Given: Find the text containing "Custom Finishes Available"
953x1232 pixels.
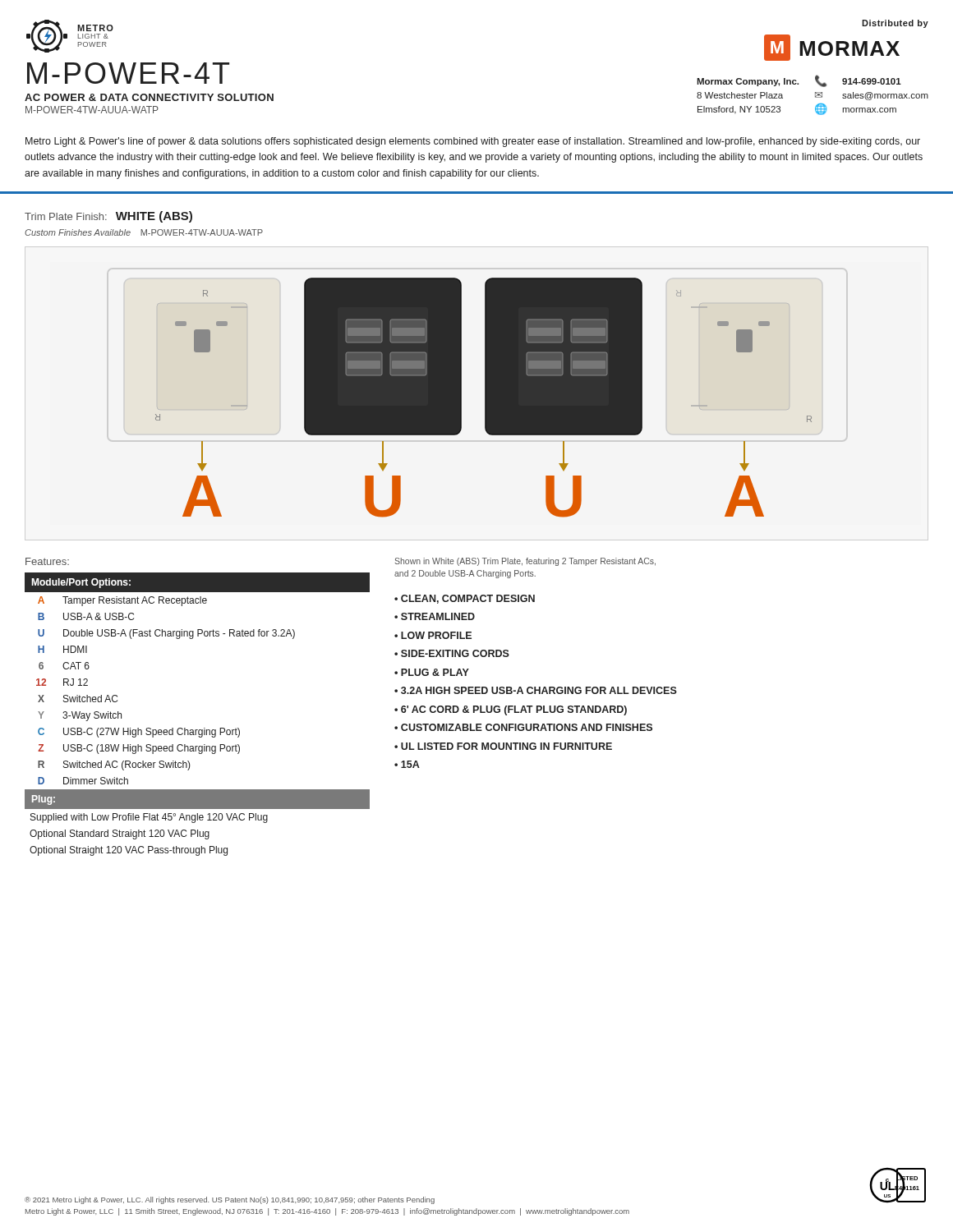Looking at the screenshot, I should 78,233.
